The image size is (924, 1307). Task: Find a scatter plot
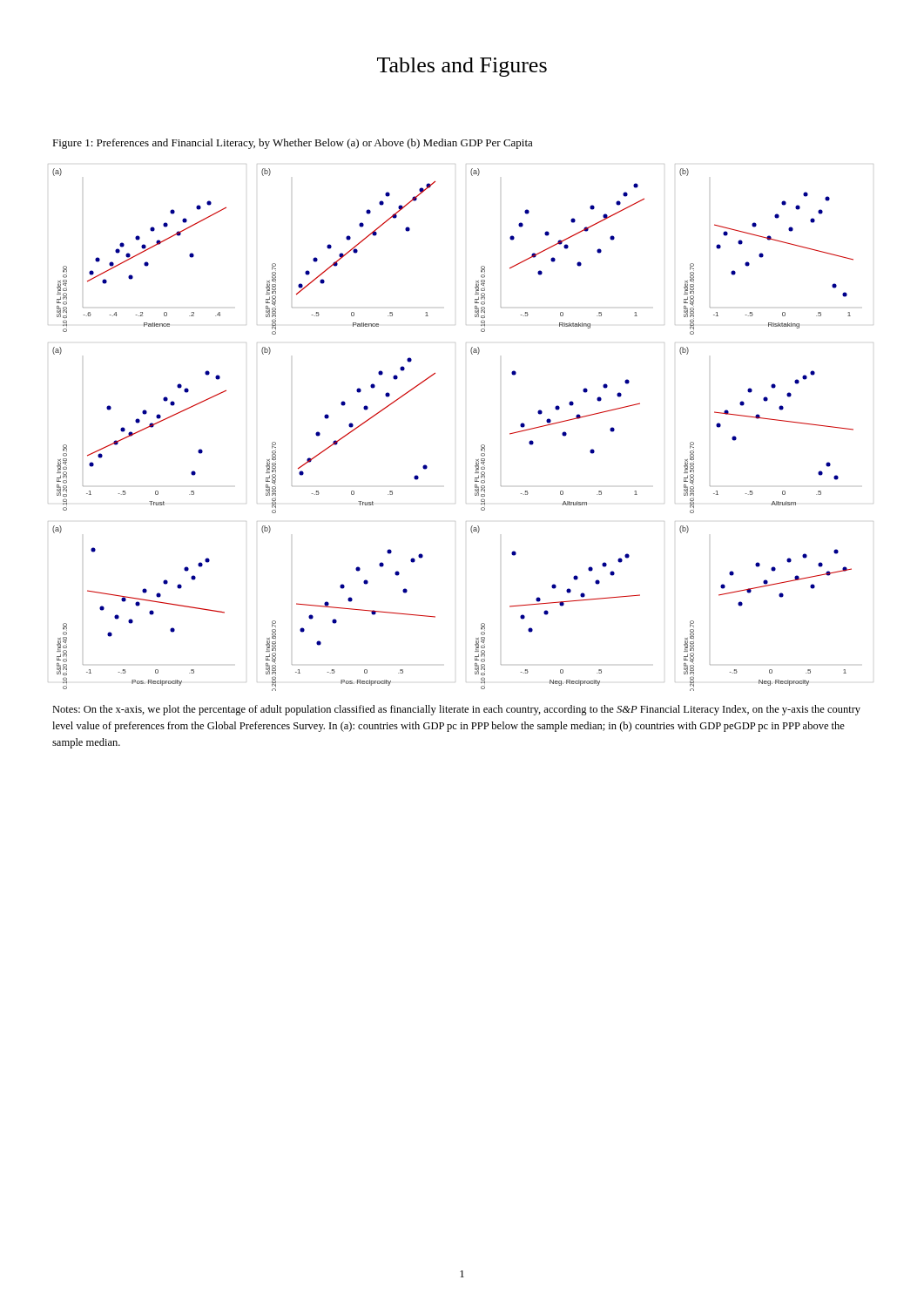(462, 425)
